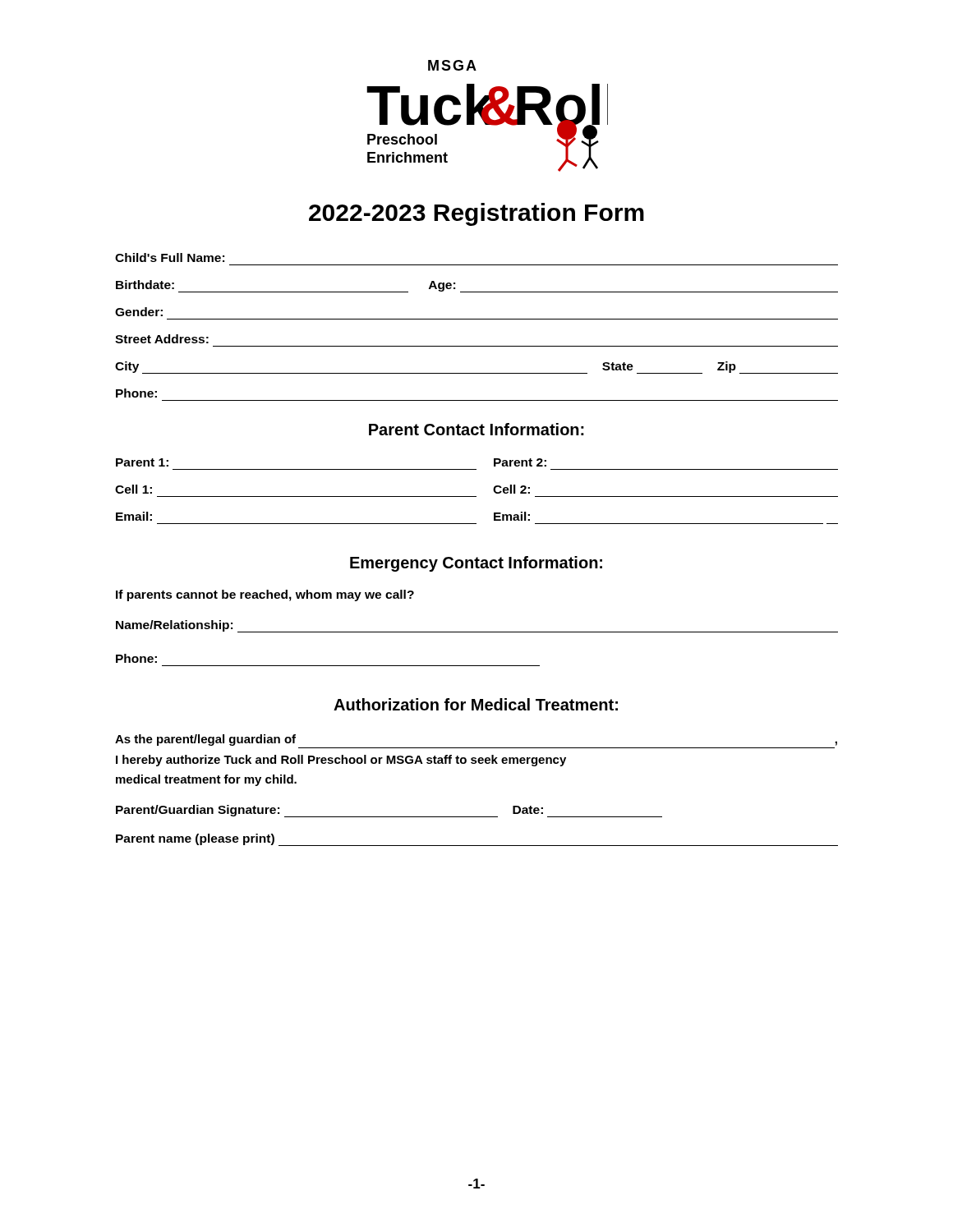
Task: Select the list item containing "Parent name (please print)"
Action: (476, 838)
